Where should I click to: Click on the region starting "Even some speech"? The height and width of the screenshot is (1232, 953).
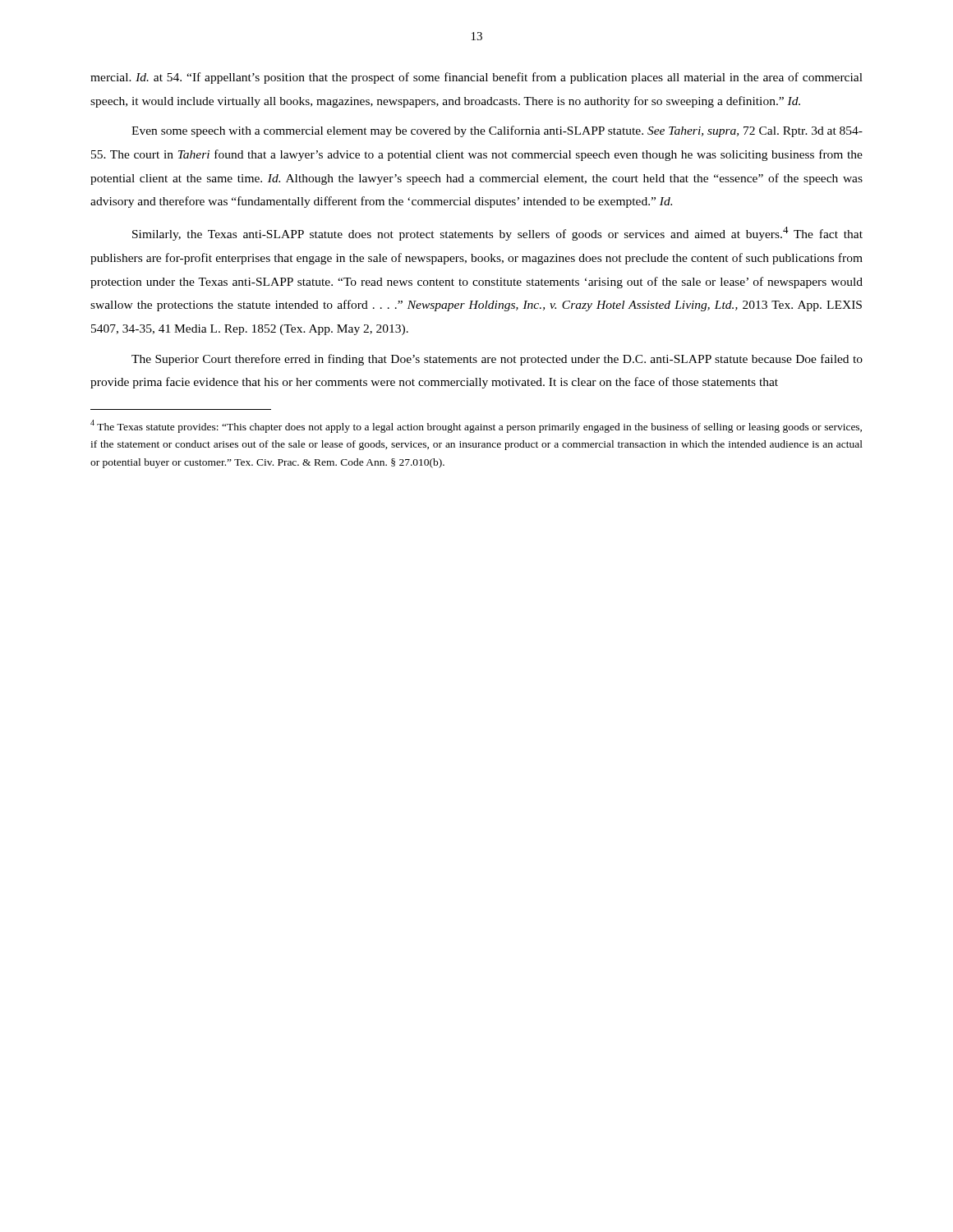(x=476, y=166)
